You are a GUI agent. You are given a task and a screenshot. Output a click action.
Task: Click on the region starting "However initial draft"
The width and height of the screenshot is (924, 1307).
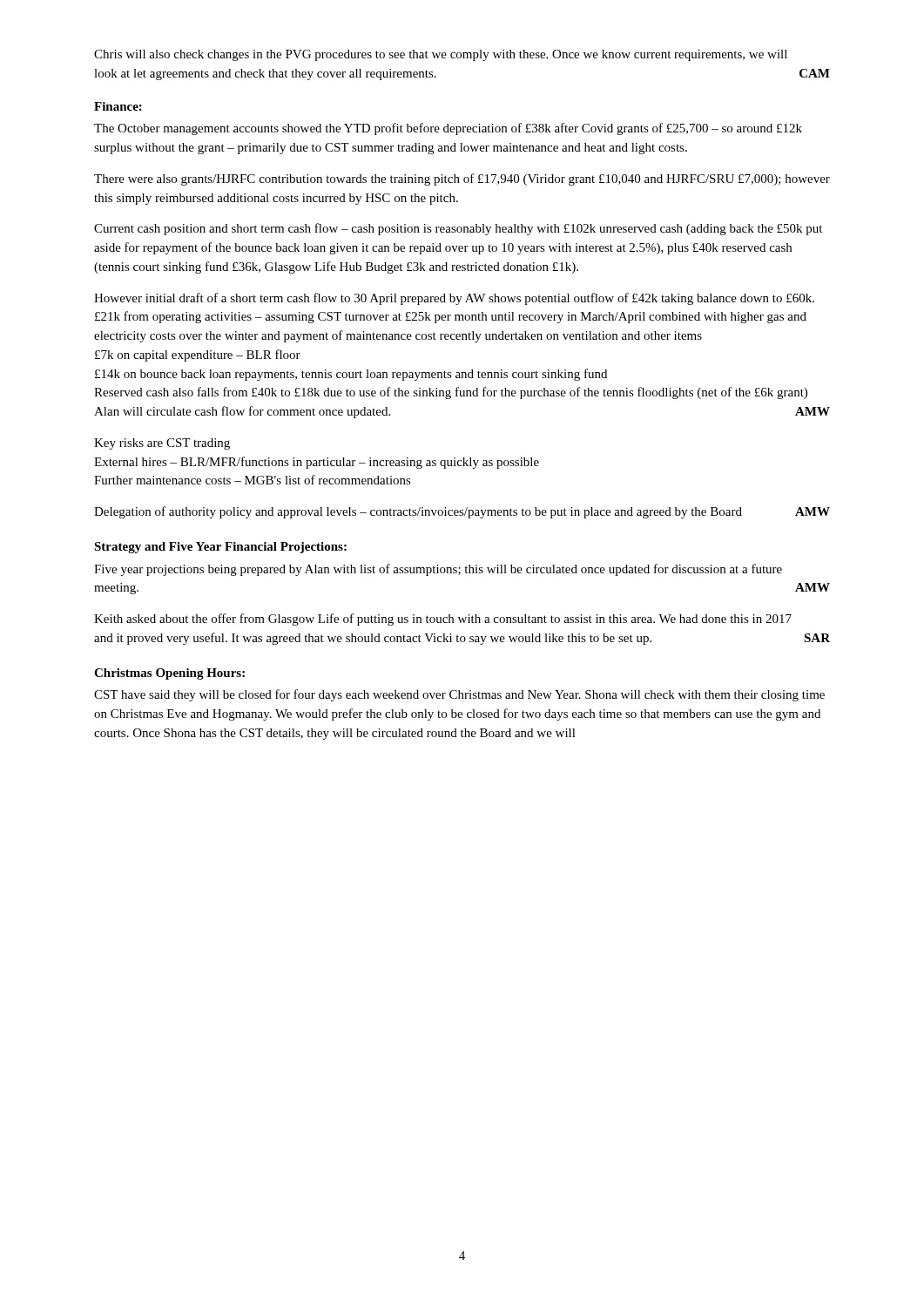click(454, 299)
